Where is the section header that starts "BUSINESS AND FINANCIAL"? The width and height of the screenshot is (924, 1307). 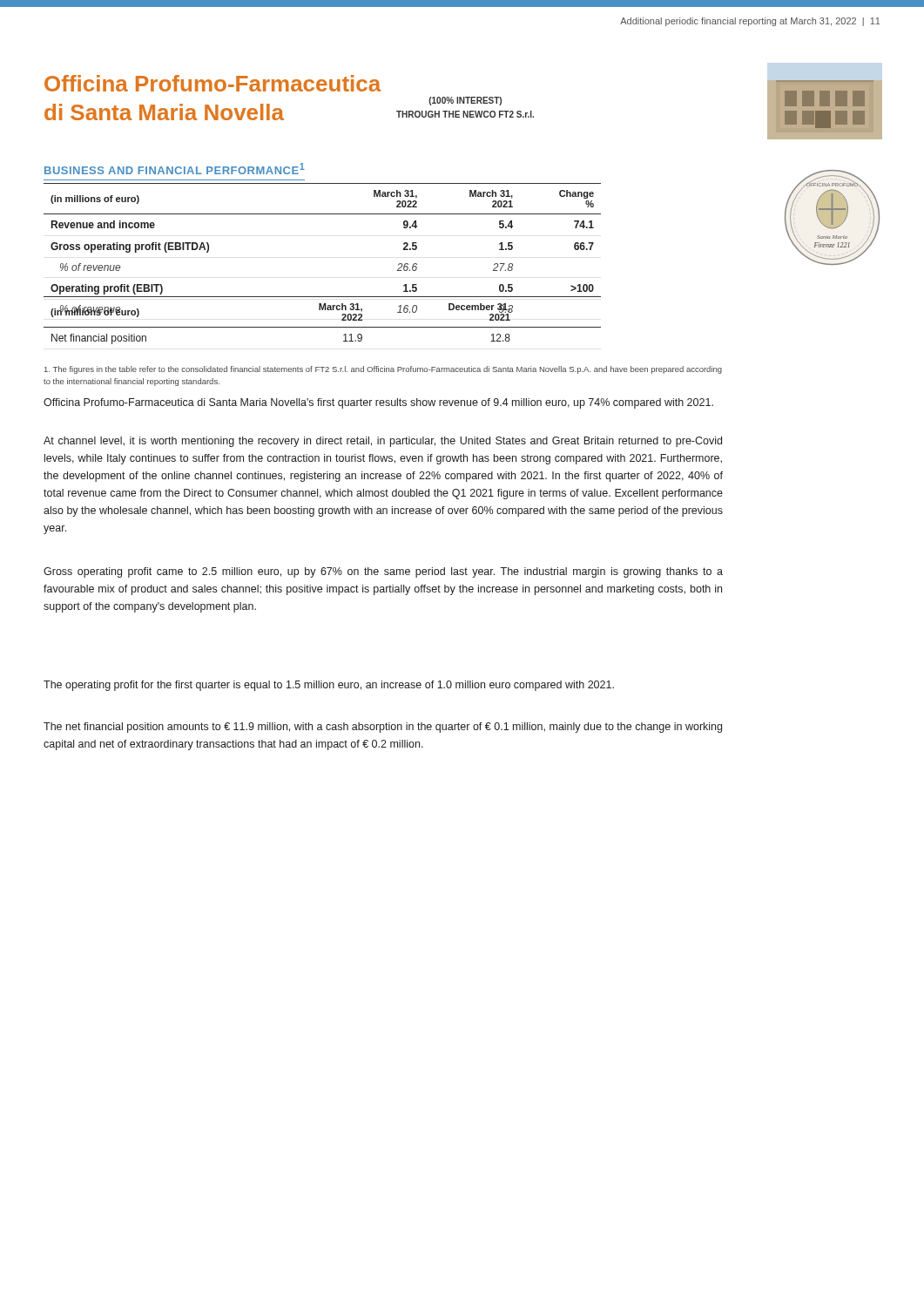pos(174,171)
